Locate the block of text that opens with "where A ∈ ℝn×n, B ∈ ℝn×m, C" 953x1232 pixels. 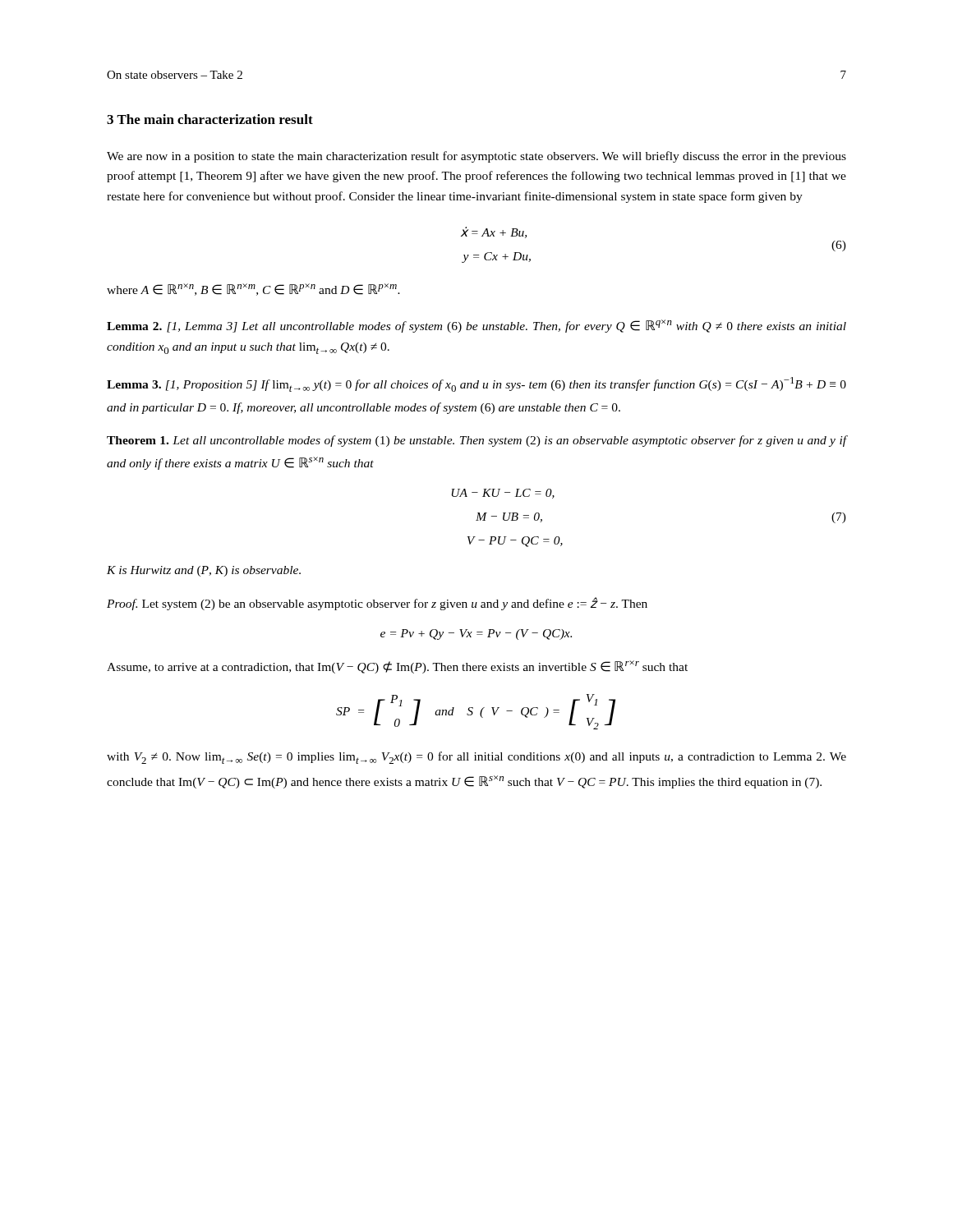[254, 288]
